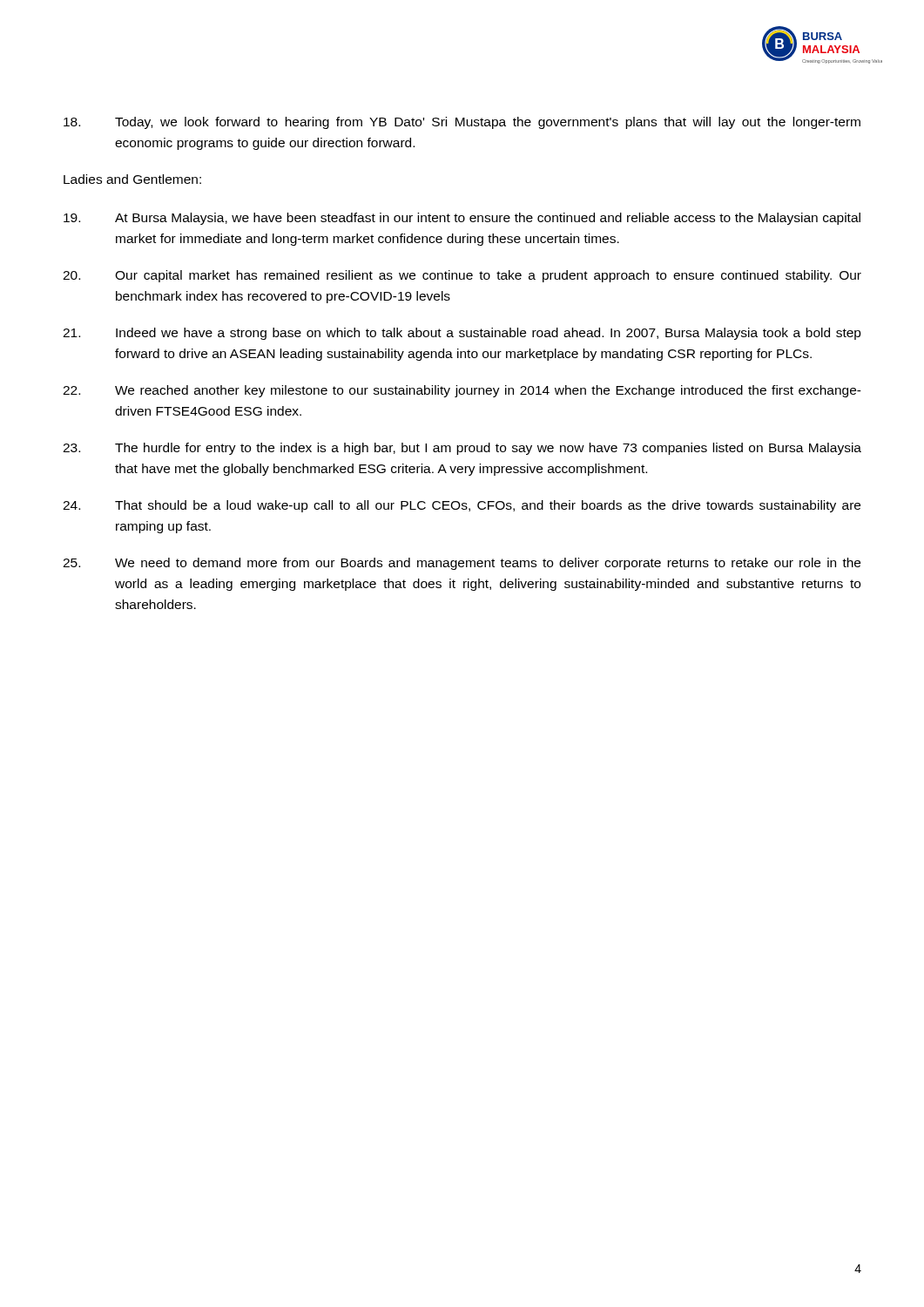The width and height of the screenshot is (924, 1307).
Task: Click the passage that begins "18. Today, we"
Action: 462,132
